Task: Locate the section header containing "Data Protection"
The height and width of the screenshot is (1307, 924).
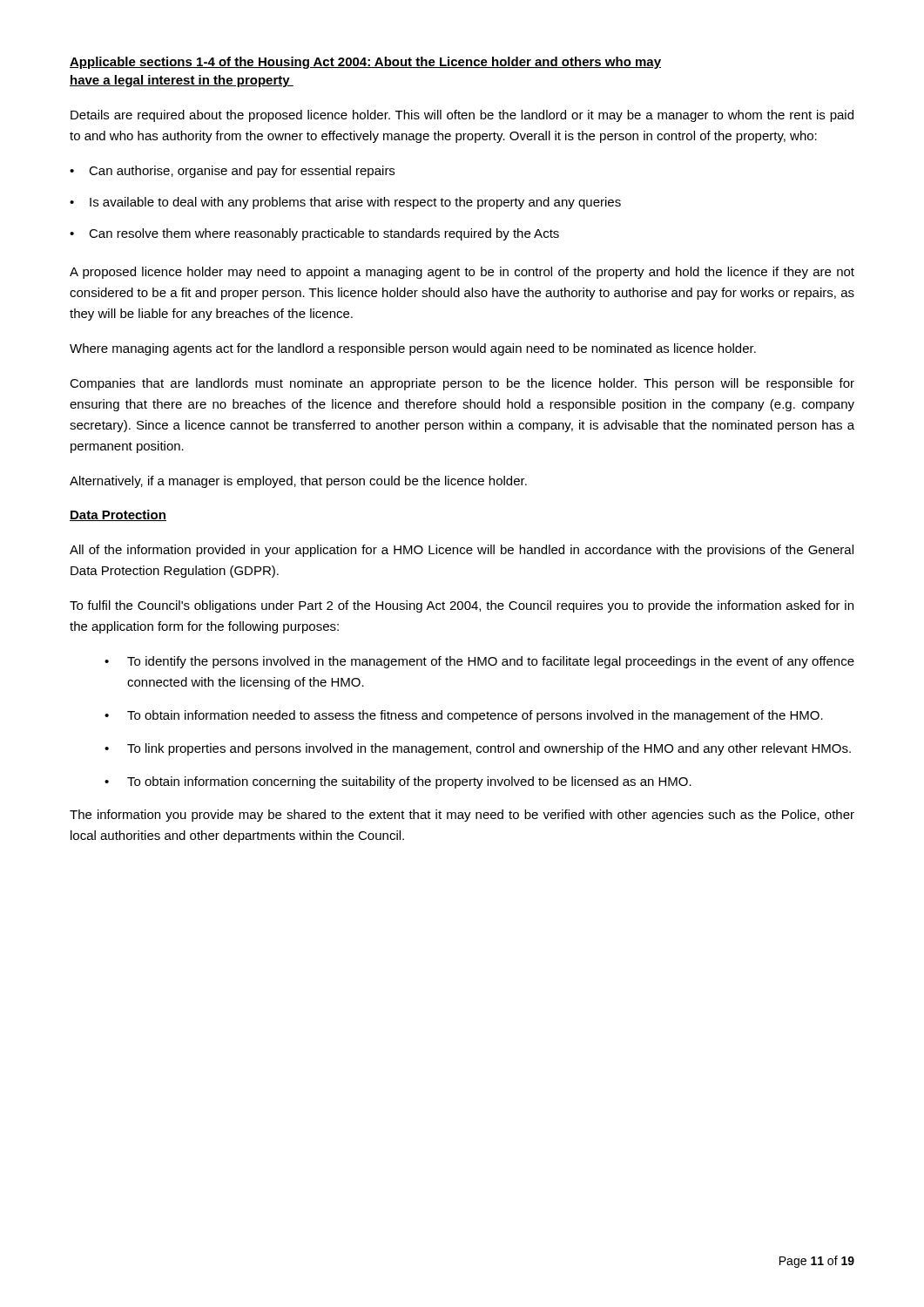Action: [118, 515]
